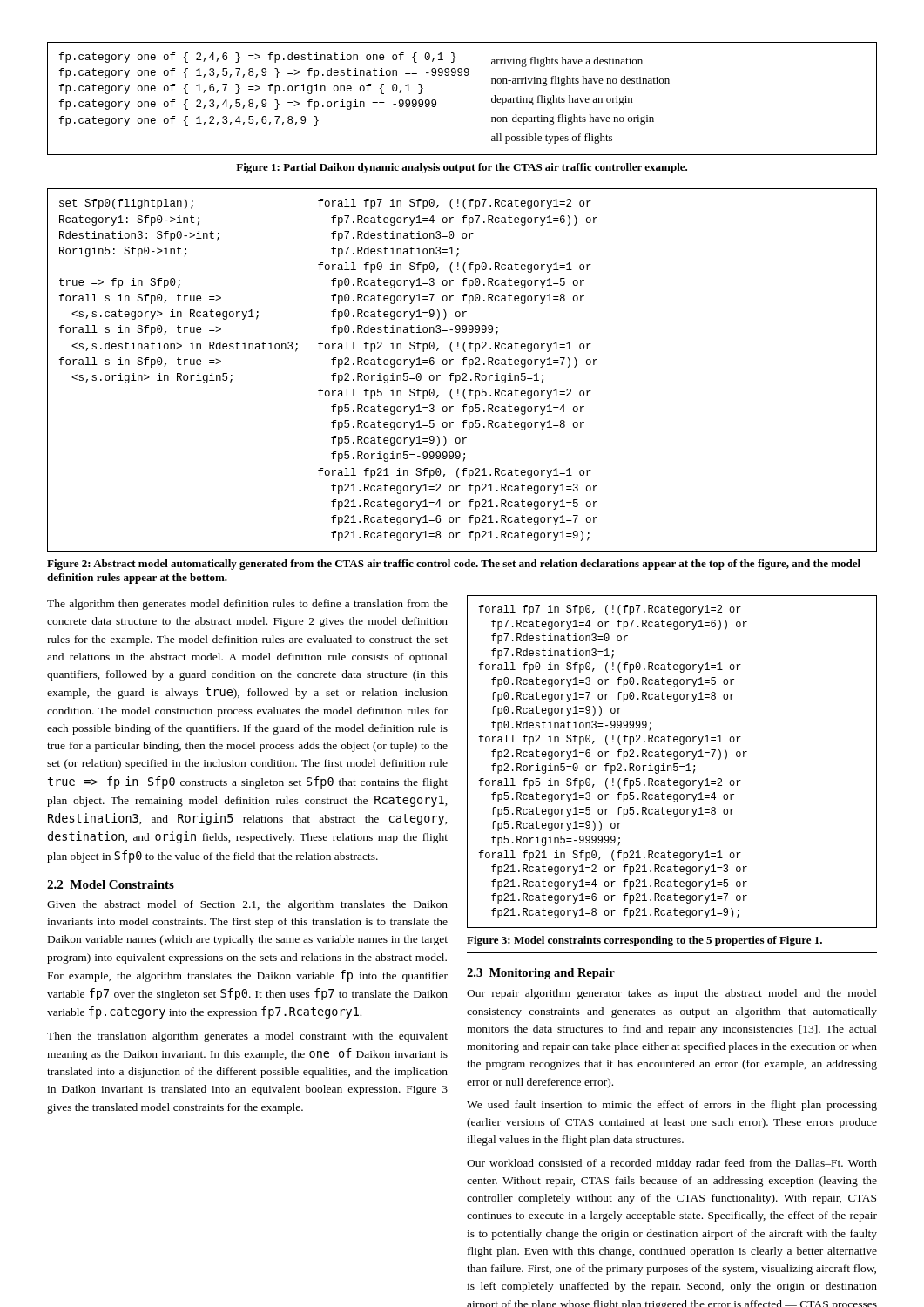The height and width of the screenshot is (1307, 924).
Task: Find the caption on this page that starts "Figure 3: Model"
Action: pyautogui.click(x=645, y=940)
